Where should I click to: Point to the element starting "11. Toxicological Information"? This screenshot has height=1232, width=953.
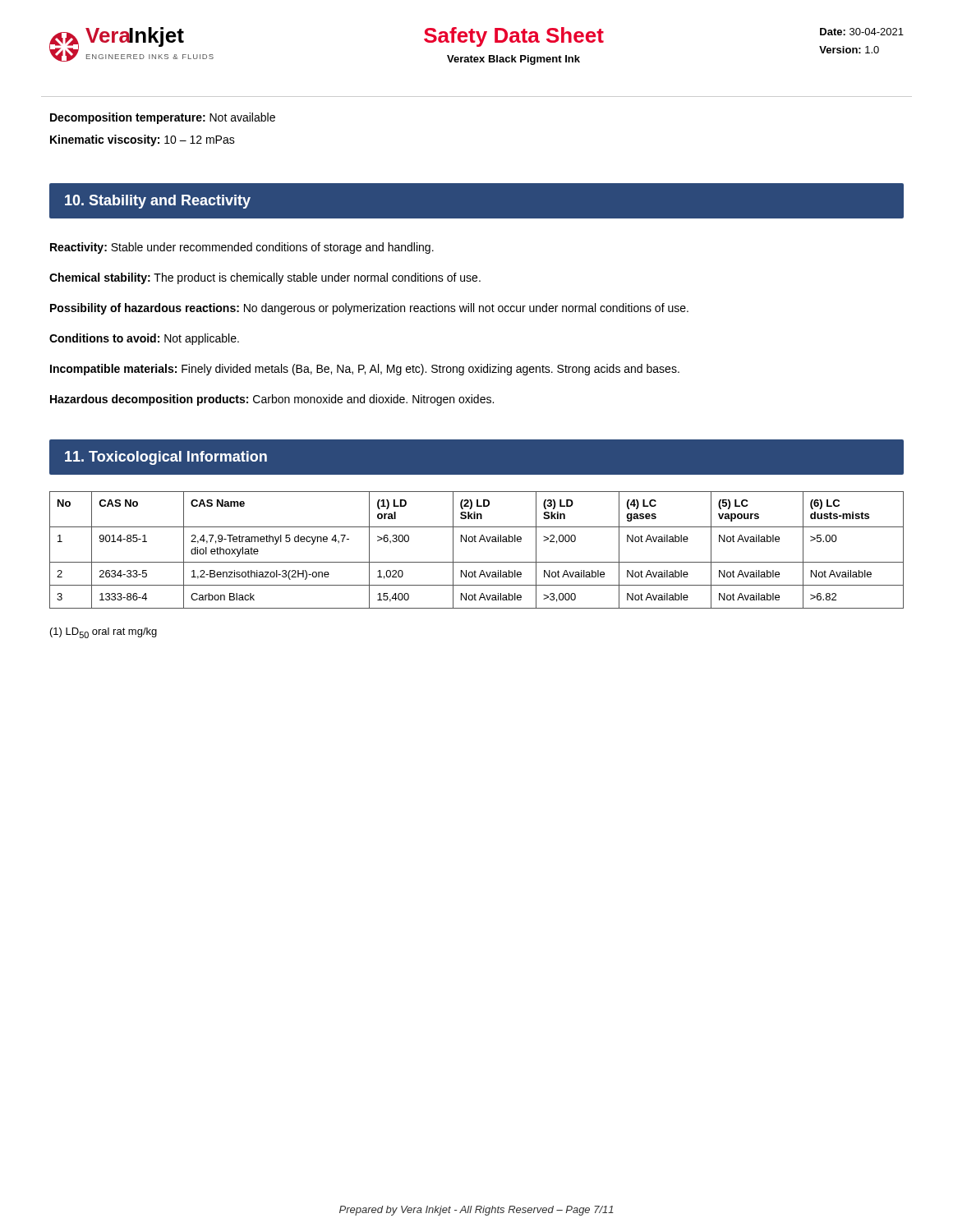(x=166, y=457)
